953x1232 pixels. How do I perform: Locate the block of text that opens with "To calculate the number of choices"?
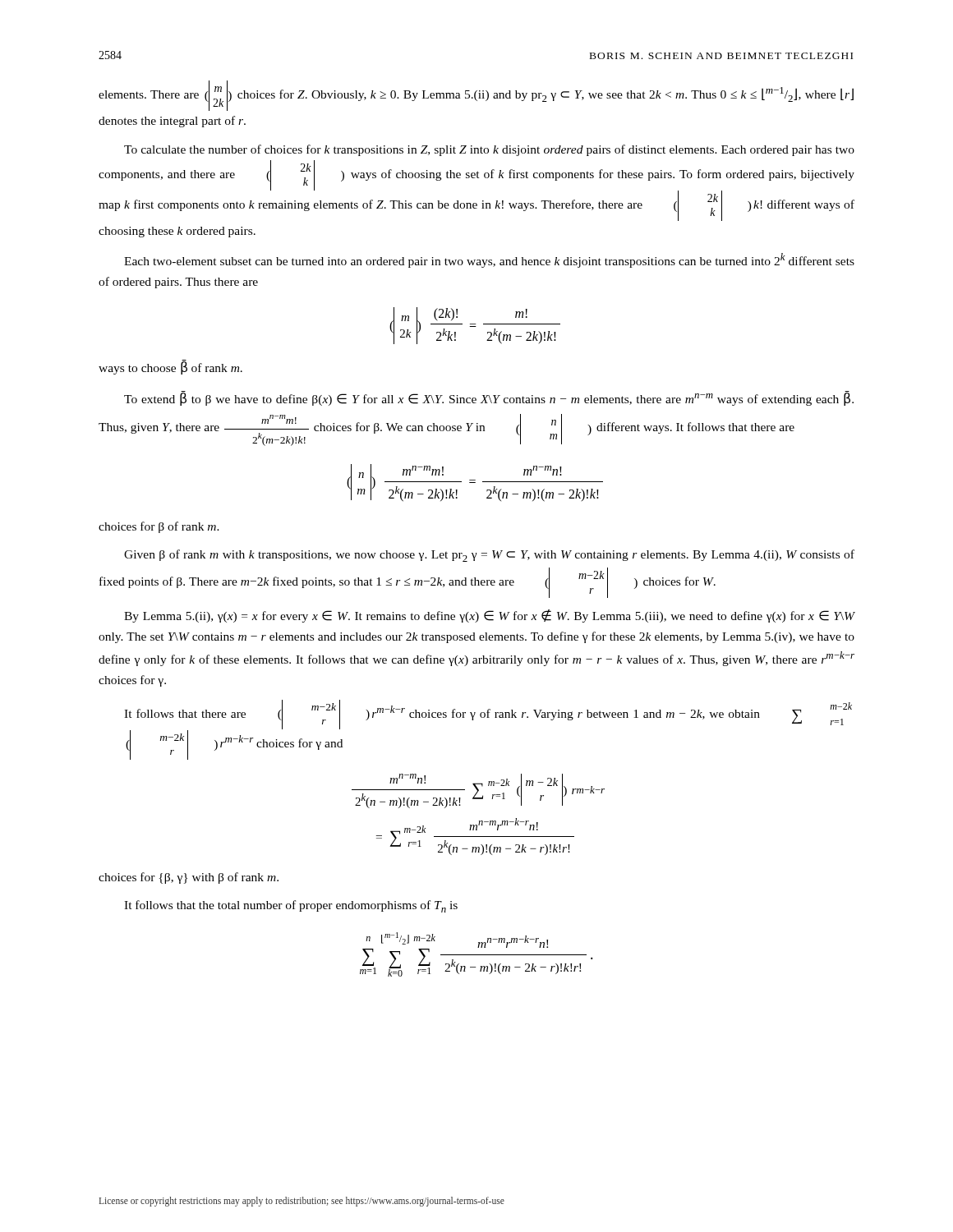(x=489, y=150)
